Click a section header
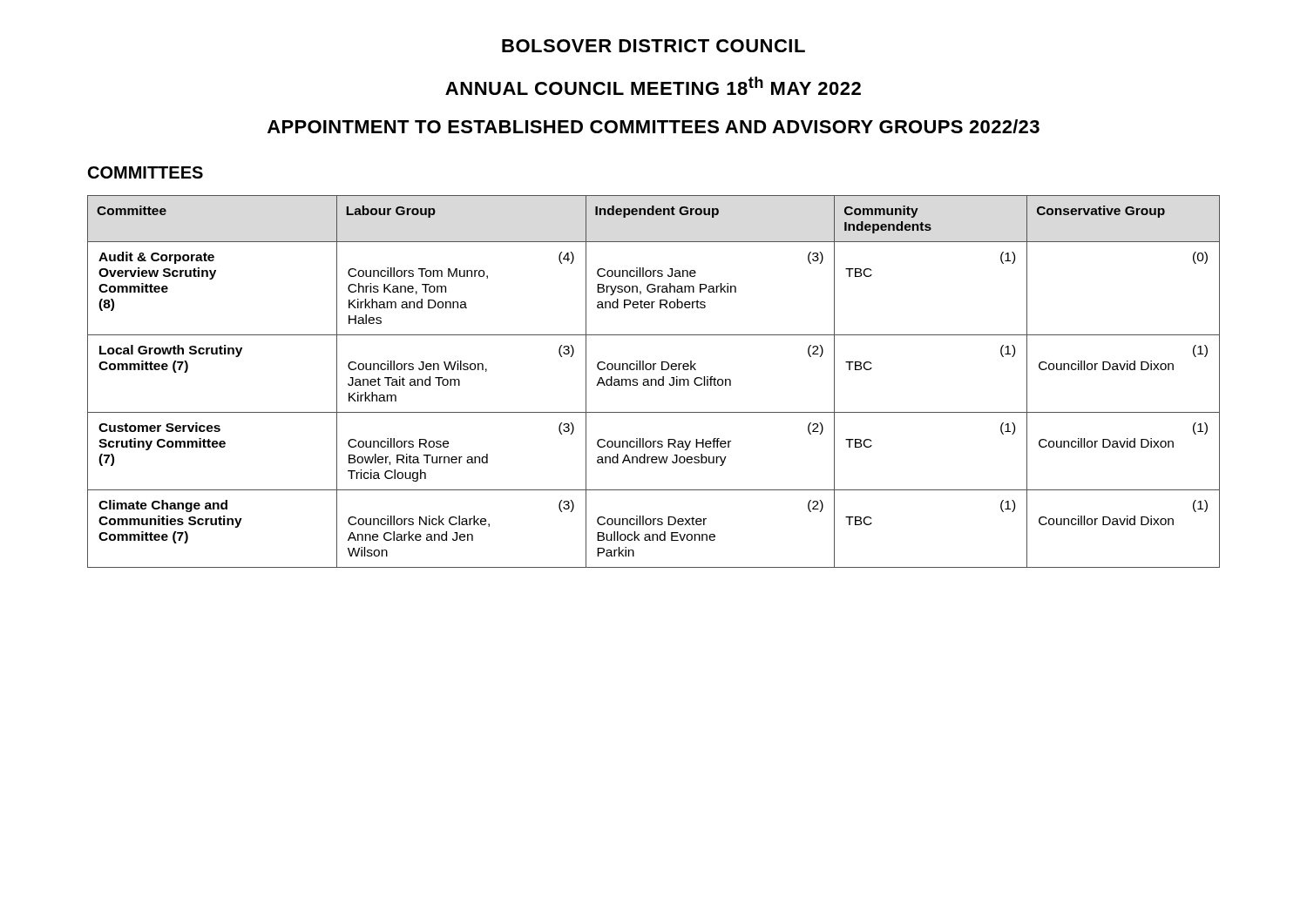This screenshot has width=1307, height=924. pos(145,173)
